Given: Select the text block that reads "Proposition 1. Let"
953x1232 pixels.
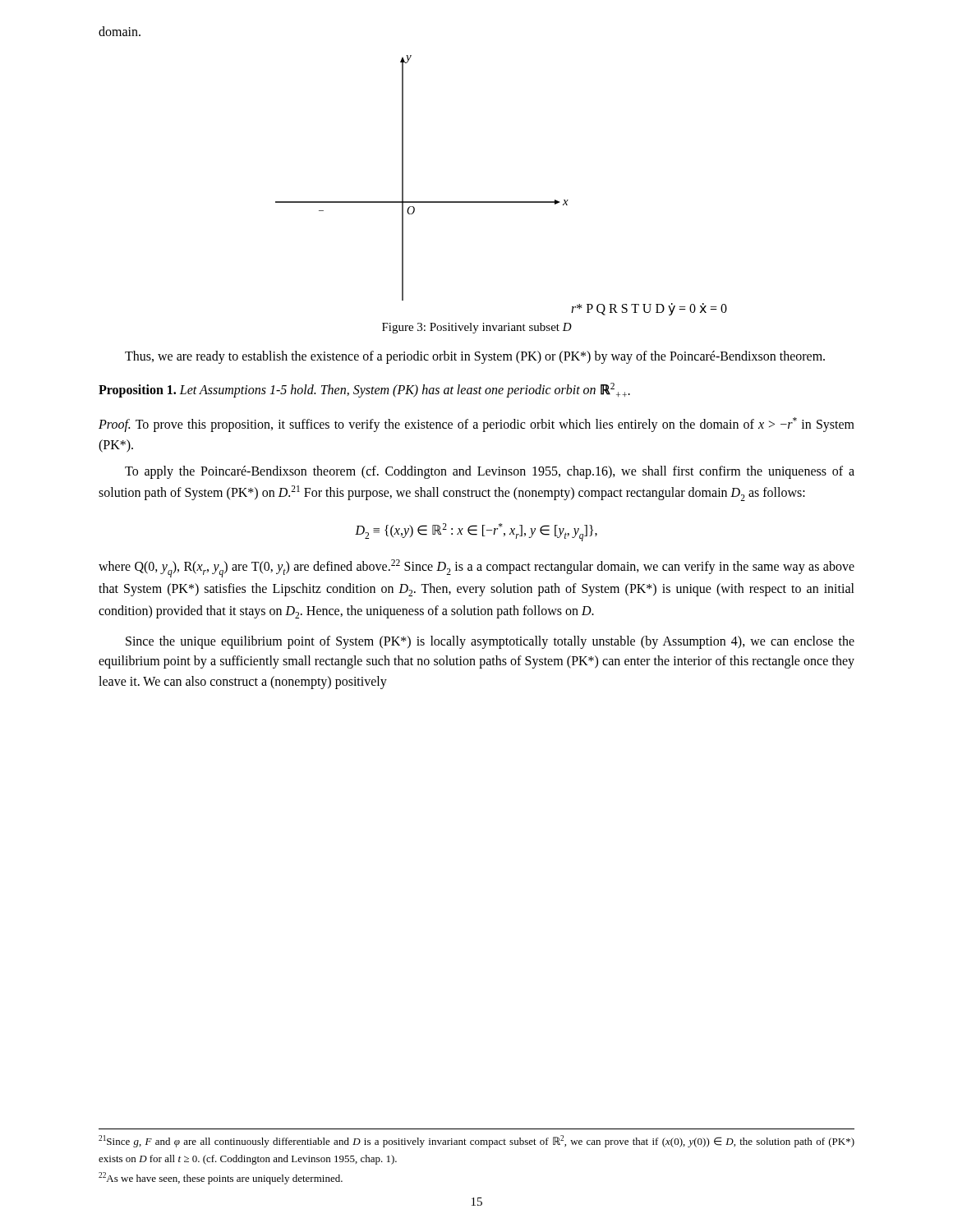Looking at the screenshot, I should (365, 391).
